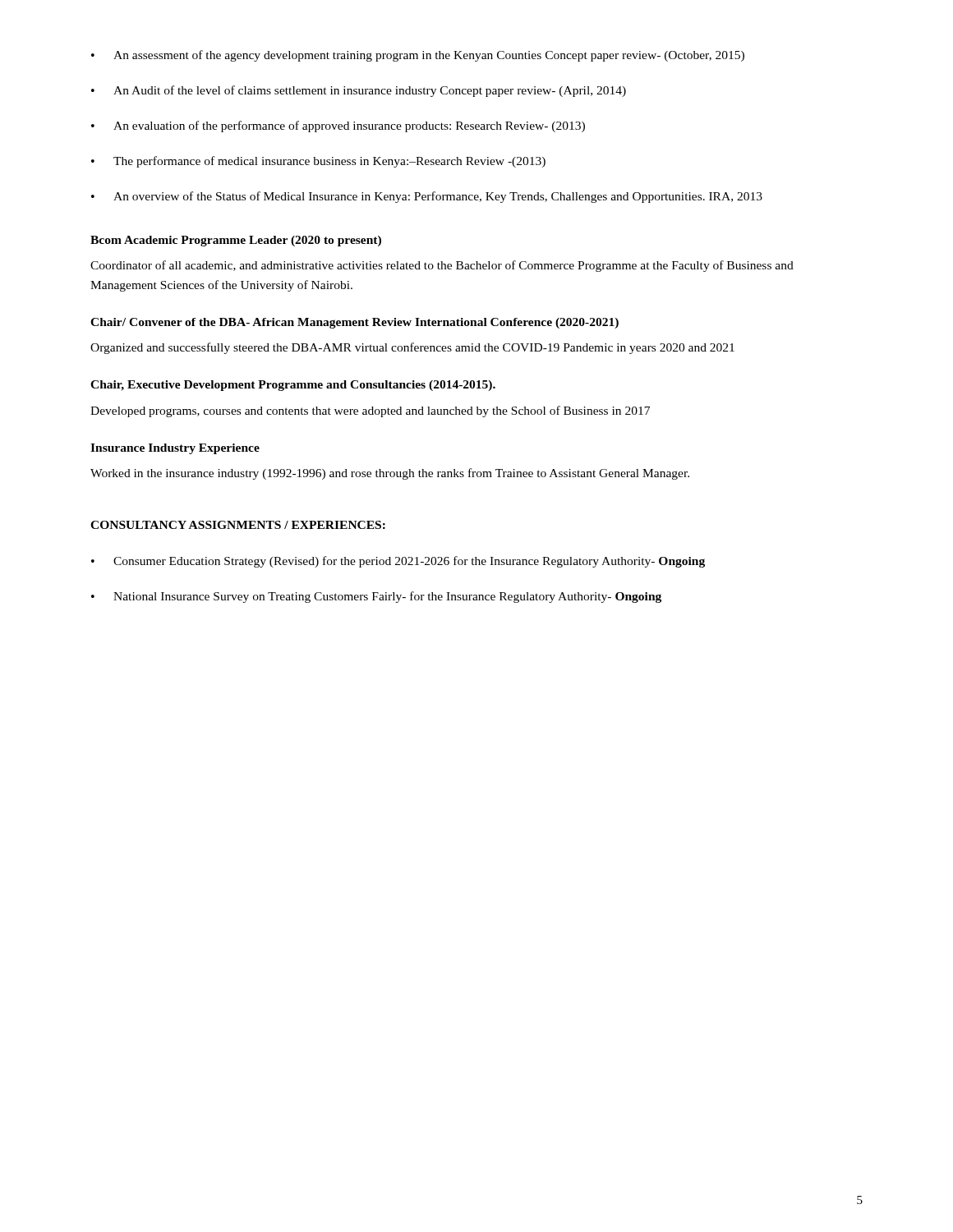Screen dimensions: 1232x953
Task: Select the text block starting "CONSULTANCY ASSIGNMENTS / EXPERIENCES:"
Action: pyautogui.click(x=238, y=525)
